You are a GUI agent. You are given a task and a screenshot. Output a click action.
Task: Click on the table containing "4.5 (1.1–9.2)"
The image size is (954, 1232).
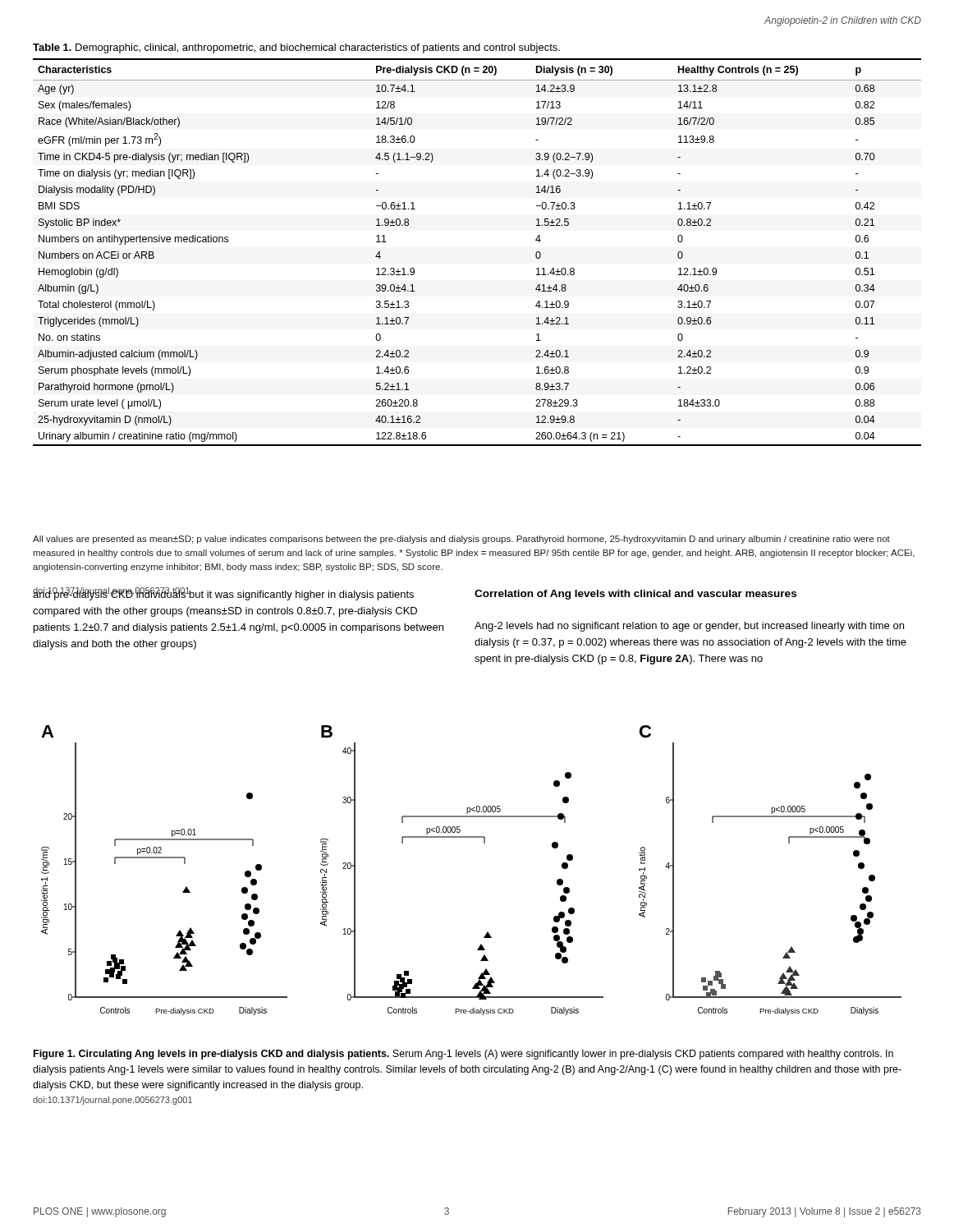pyautogui.click(x=477, y=252)
